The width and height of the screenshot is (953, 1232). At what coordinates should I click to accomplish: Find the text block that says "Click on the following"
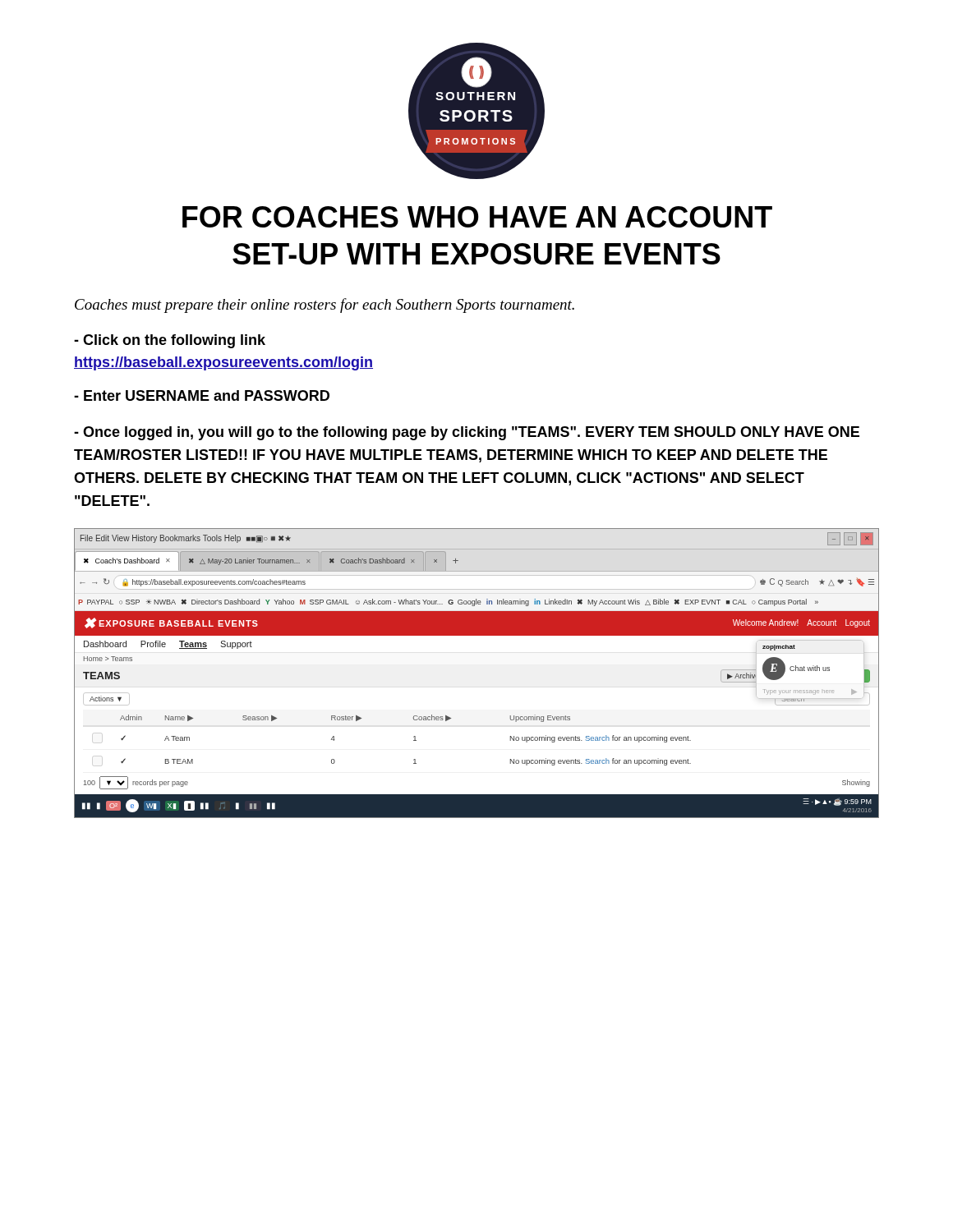coord(170,340)
